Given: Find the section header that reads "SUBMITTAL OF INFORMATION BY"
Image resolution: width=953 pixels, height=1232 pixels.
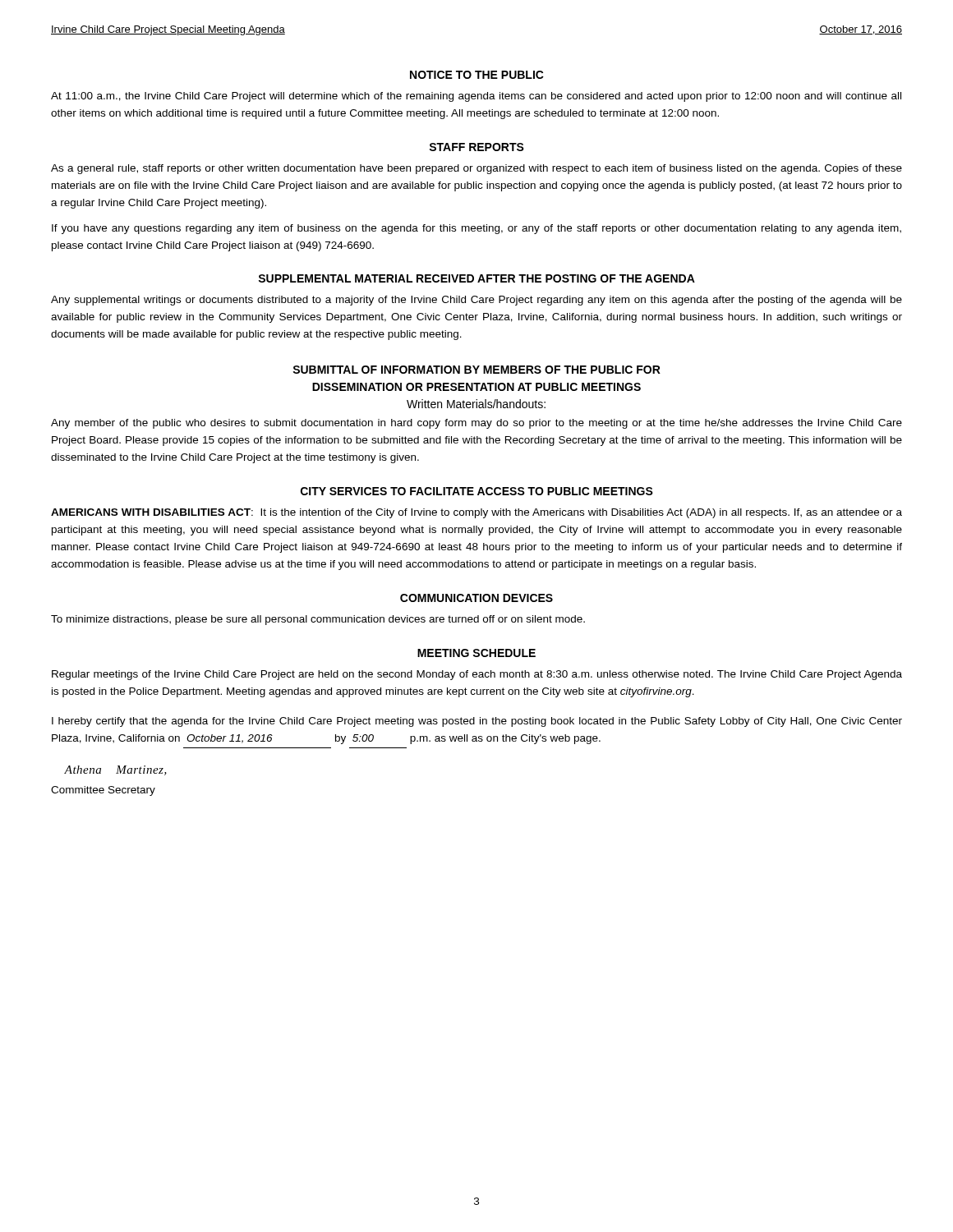Looking at the screenshot, I should point(476,387).
